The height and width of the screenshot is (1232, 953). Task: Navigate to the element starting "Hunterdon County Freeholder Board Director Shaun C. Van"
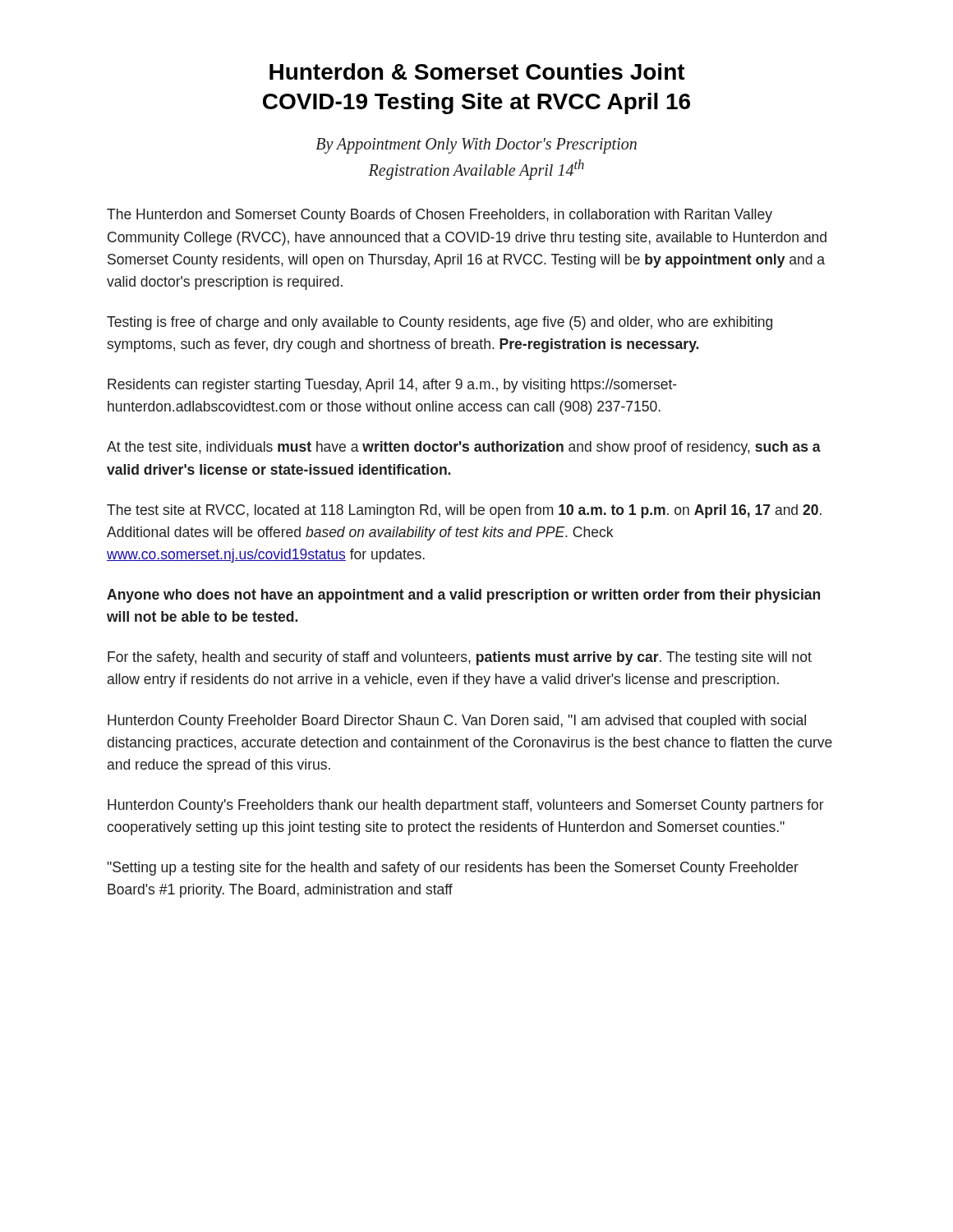pyautogui.click(x=470, y=742)
